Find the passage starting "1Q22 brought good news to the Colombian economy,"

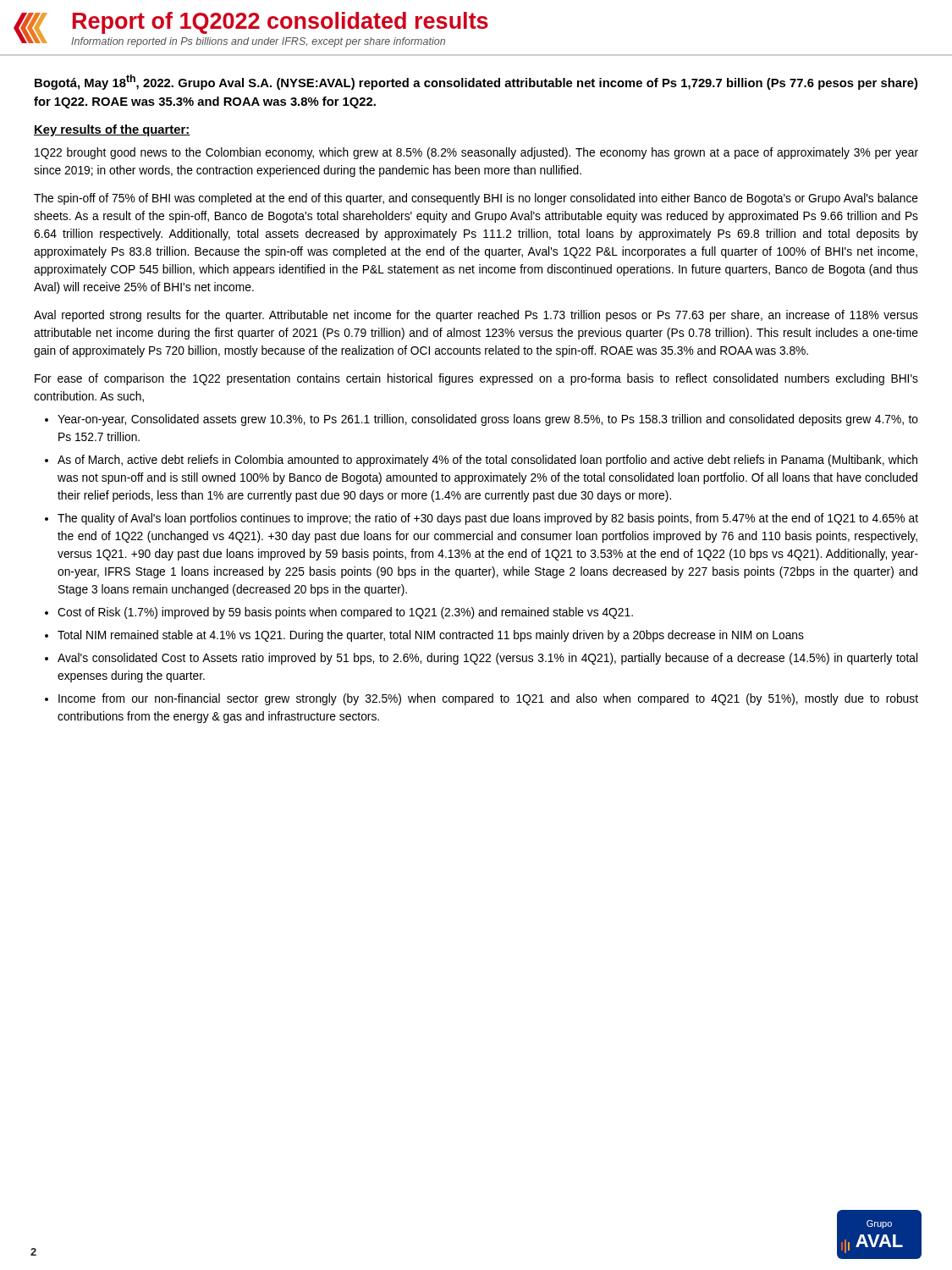(x=476, y=162)
